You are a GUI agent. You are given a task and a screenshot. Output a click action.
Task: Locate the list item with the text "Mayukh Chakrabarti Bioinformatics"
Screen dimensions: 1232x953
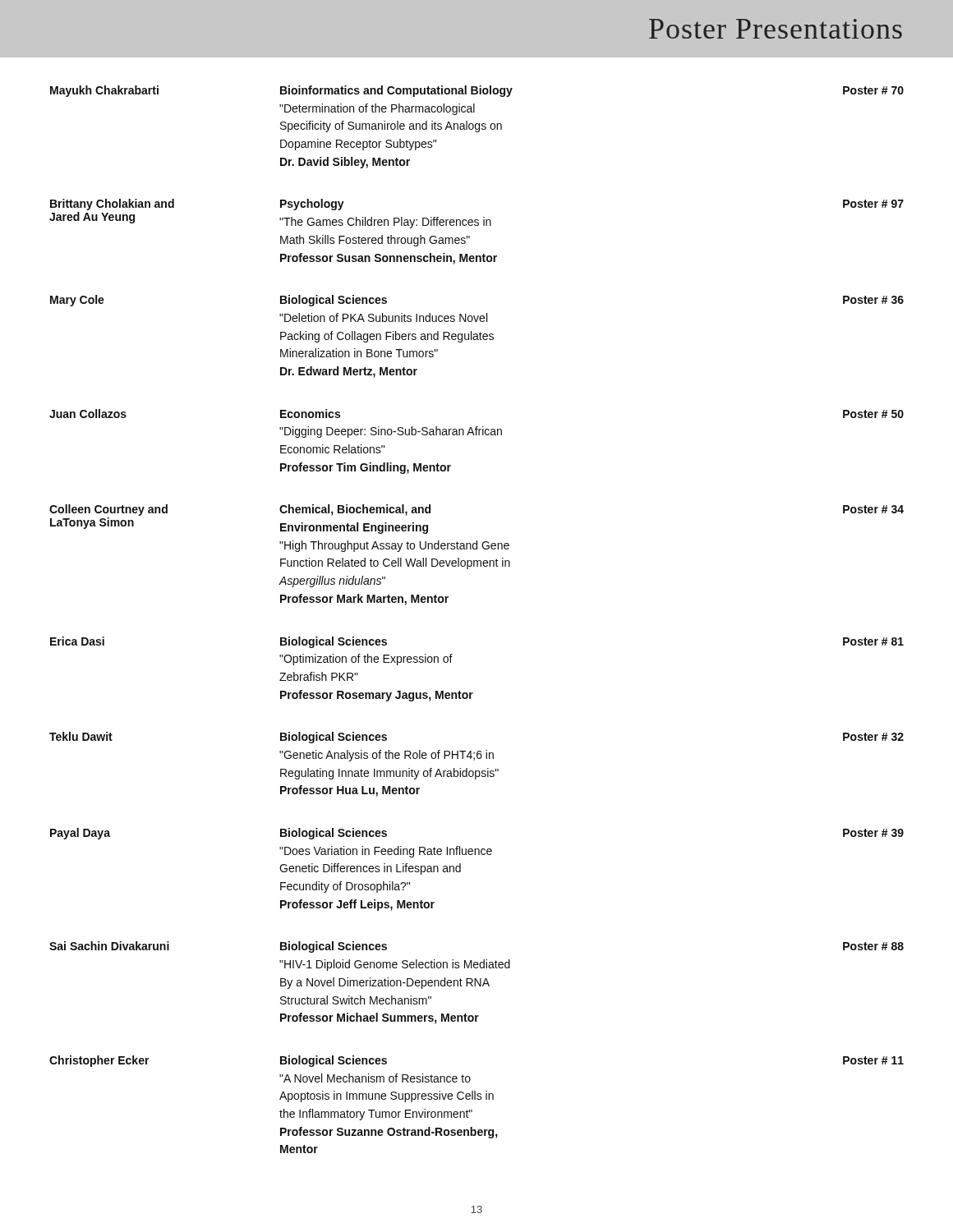[x=476, y=127]
